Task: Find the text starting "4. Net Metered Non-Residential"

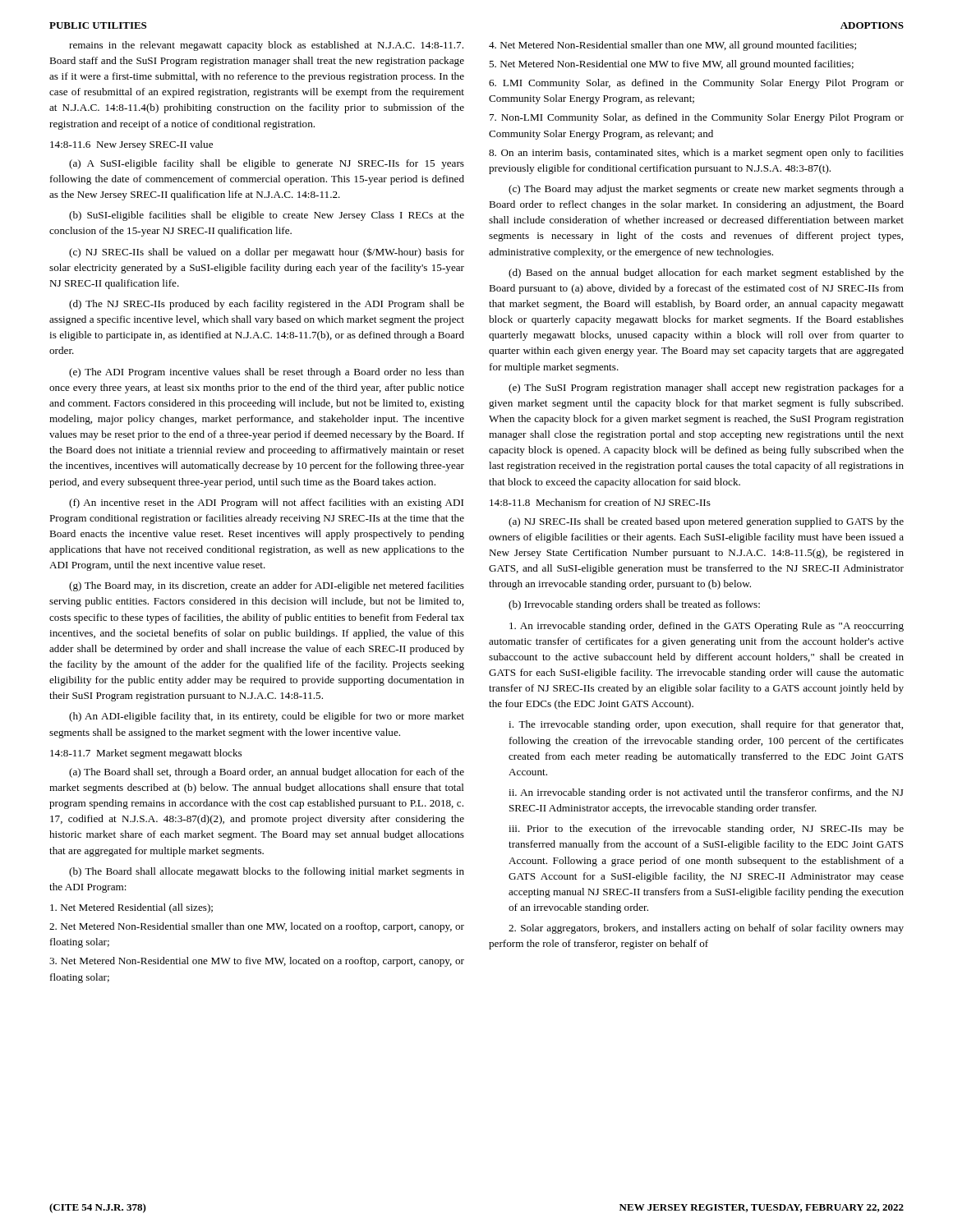Action: 696,45
